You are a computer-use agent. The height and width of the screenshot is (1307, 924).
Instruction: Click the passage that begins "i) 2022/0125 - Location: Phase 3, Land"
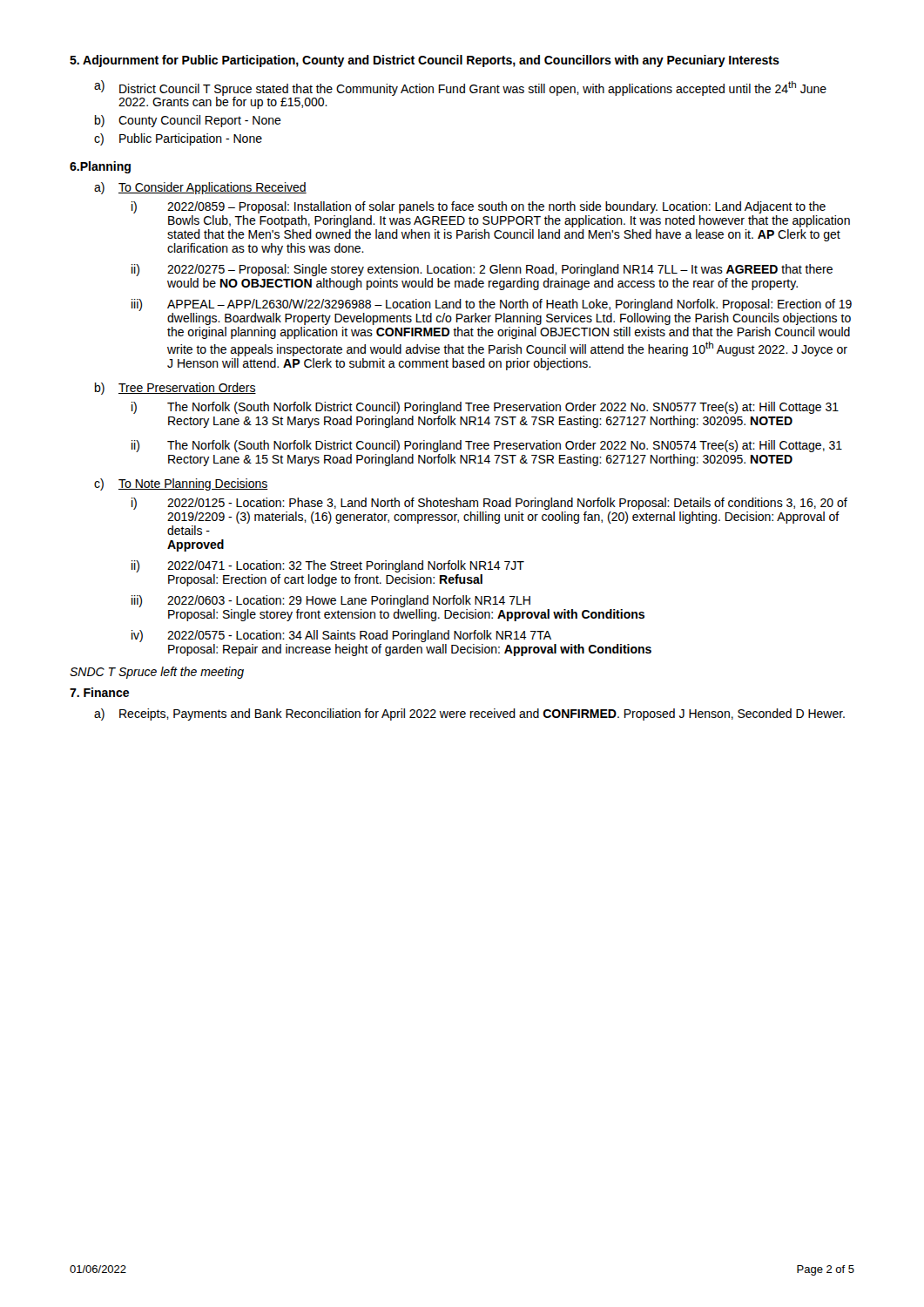pyautogui.click(x=492, y=524)
